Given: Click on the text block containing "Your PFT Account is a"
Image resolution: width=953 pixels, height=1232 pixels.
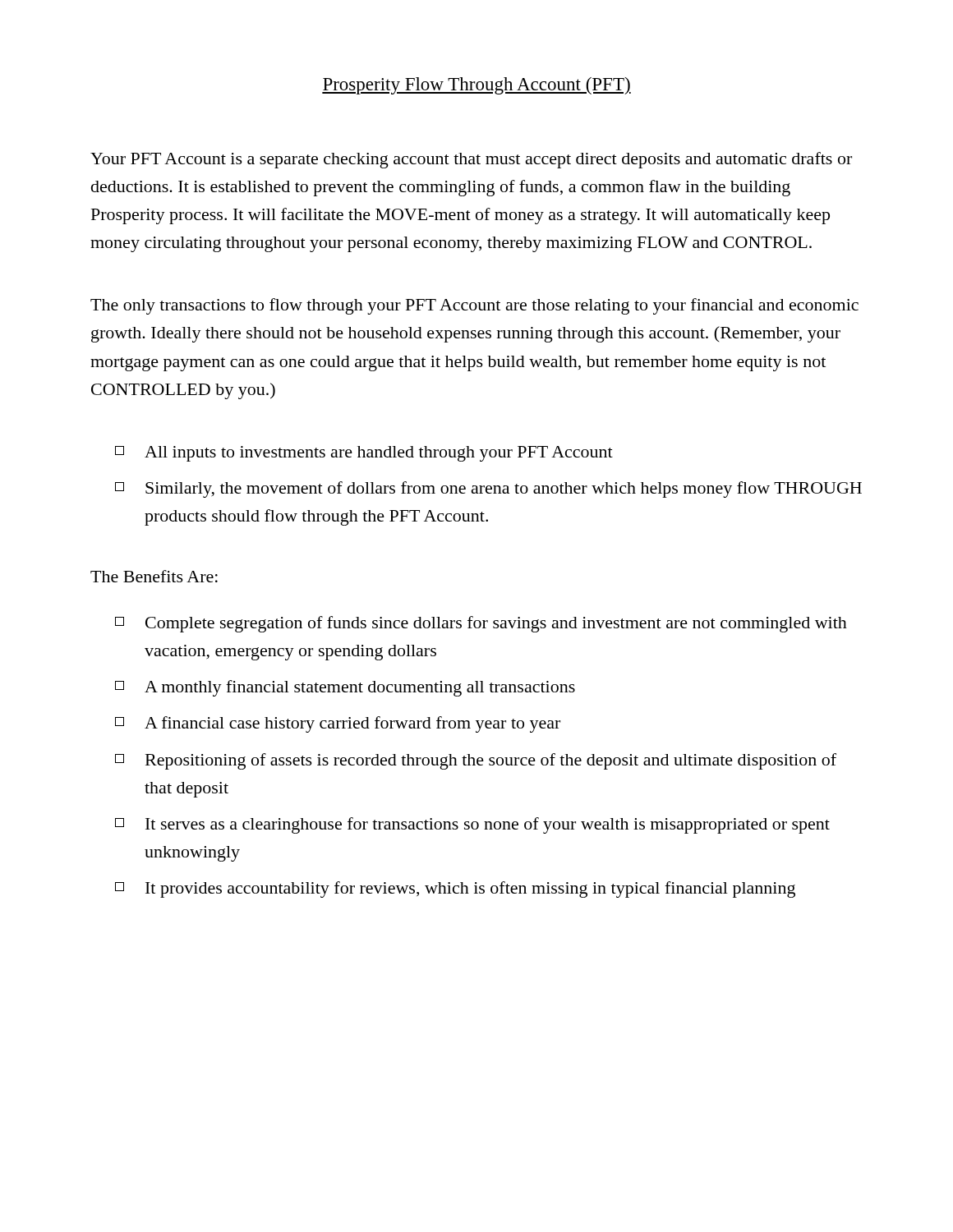Looking at the screenshot, I should point(471,200).
